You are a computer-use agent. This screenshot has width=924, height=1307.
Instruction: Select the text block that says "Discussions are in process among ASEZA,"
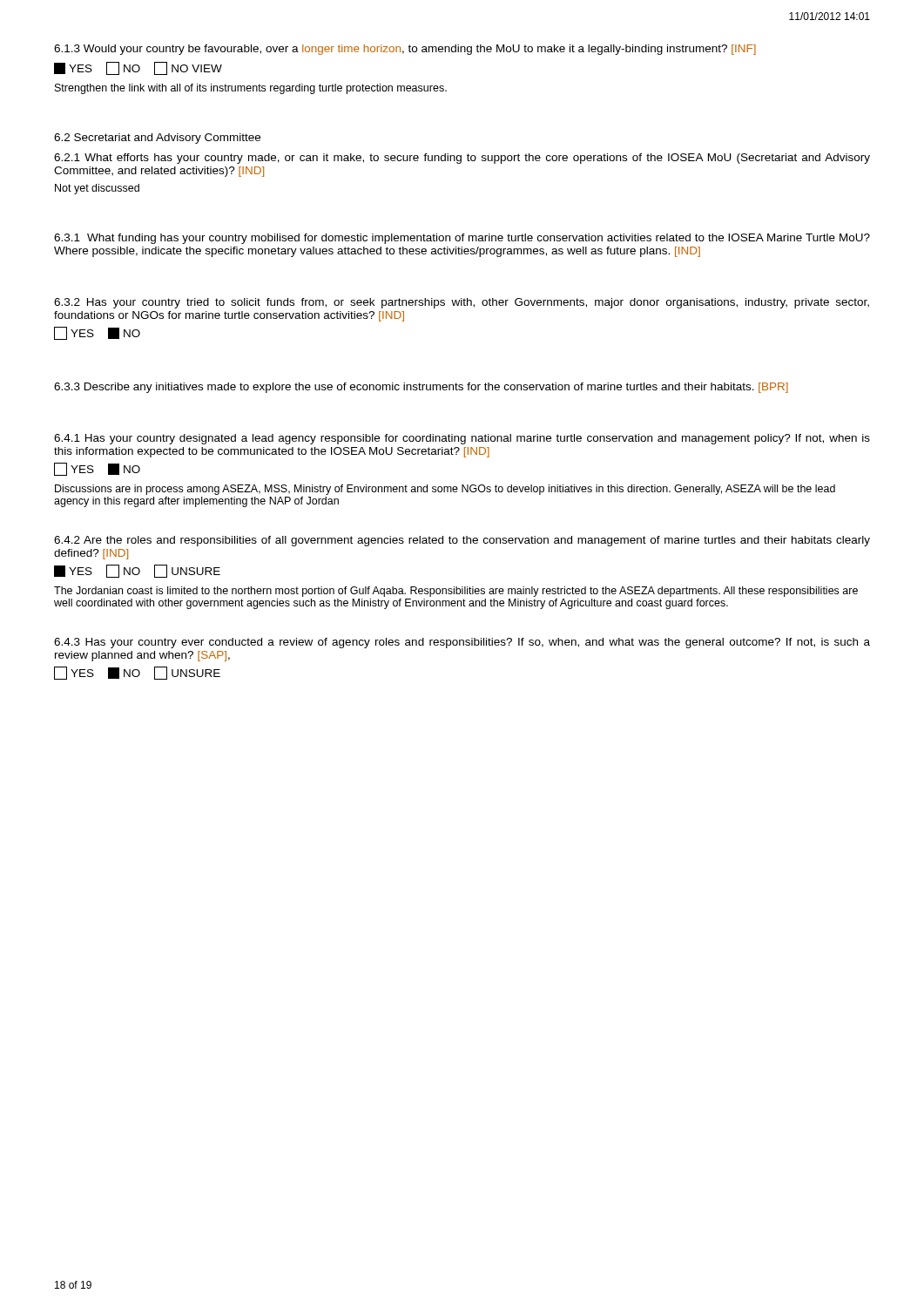click(x=445, y=495)
